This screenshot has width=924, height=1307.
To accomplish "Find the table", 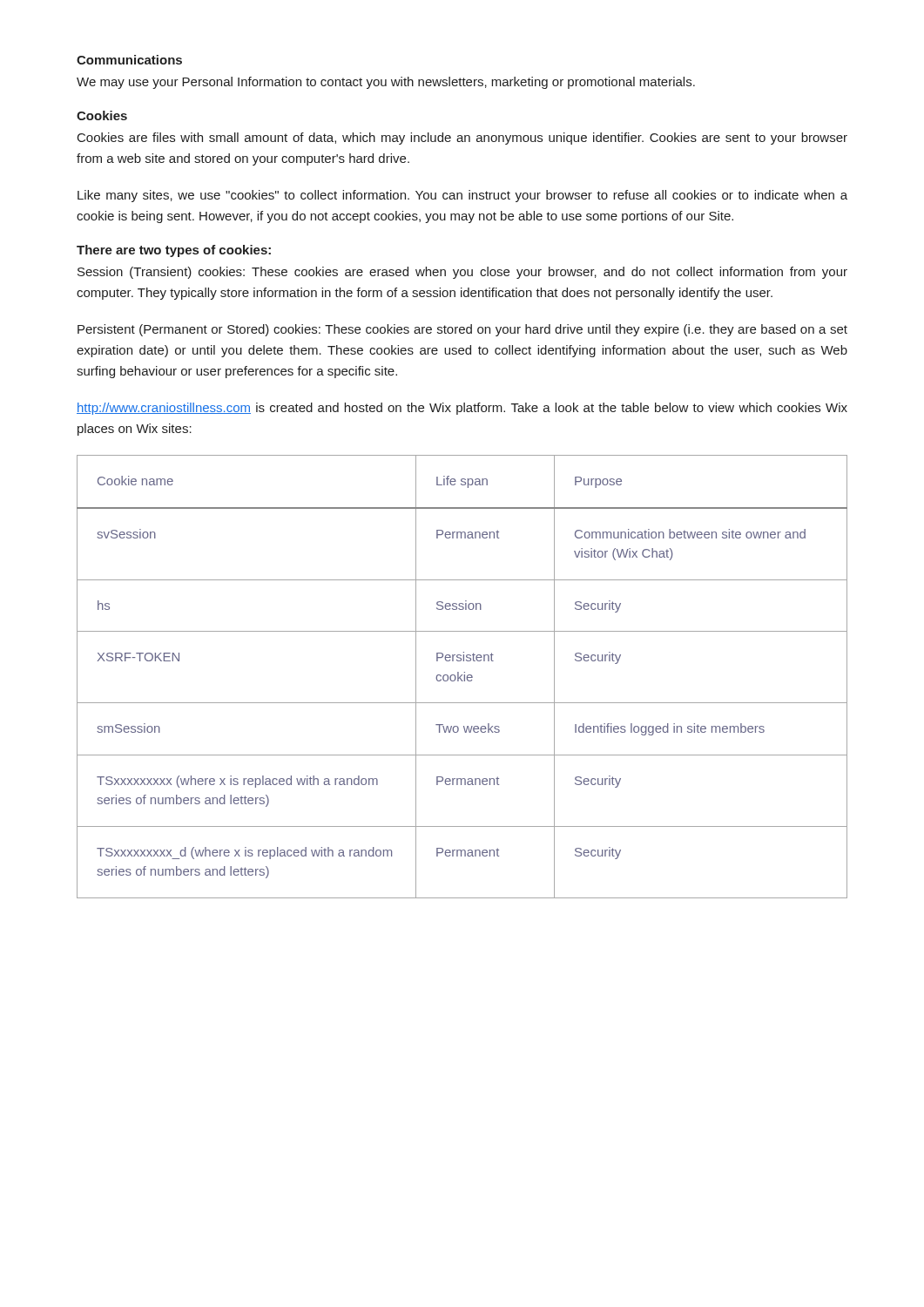I will (x=462, y=676).
